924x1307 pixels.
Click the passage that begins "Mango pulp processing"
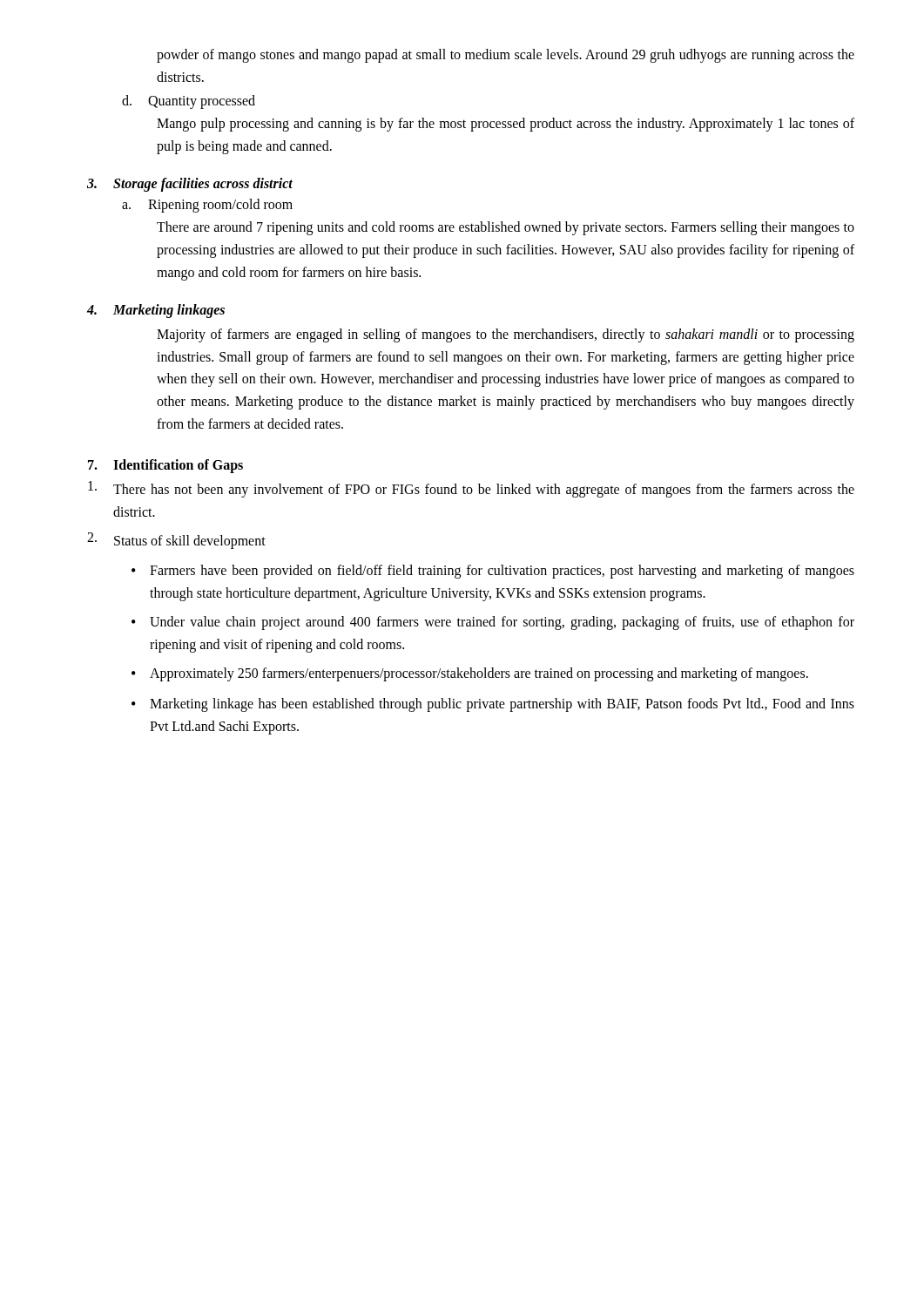point(506,135)
